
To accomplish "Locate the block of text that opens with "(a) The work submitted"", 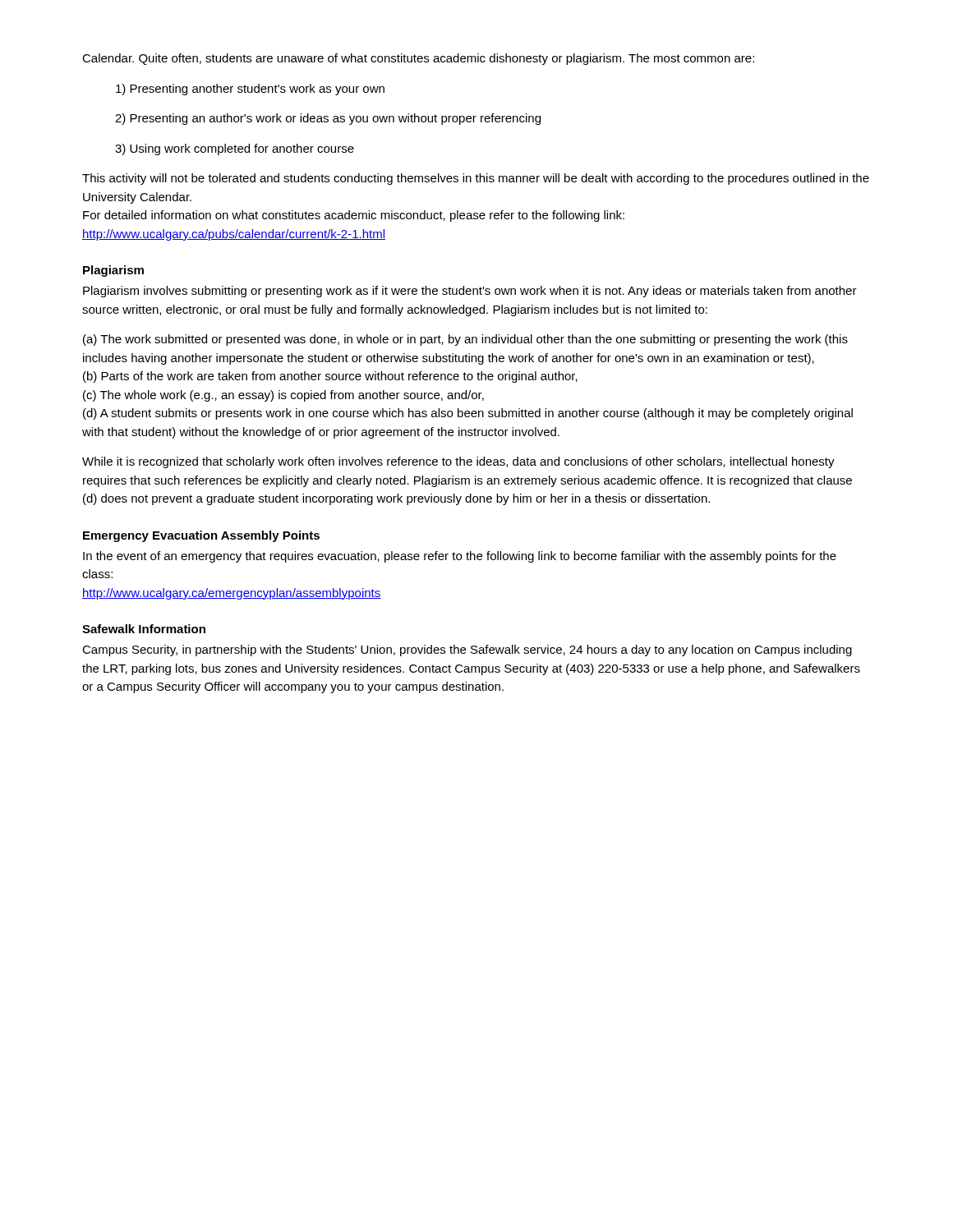I will pos(468,385).
